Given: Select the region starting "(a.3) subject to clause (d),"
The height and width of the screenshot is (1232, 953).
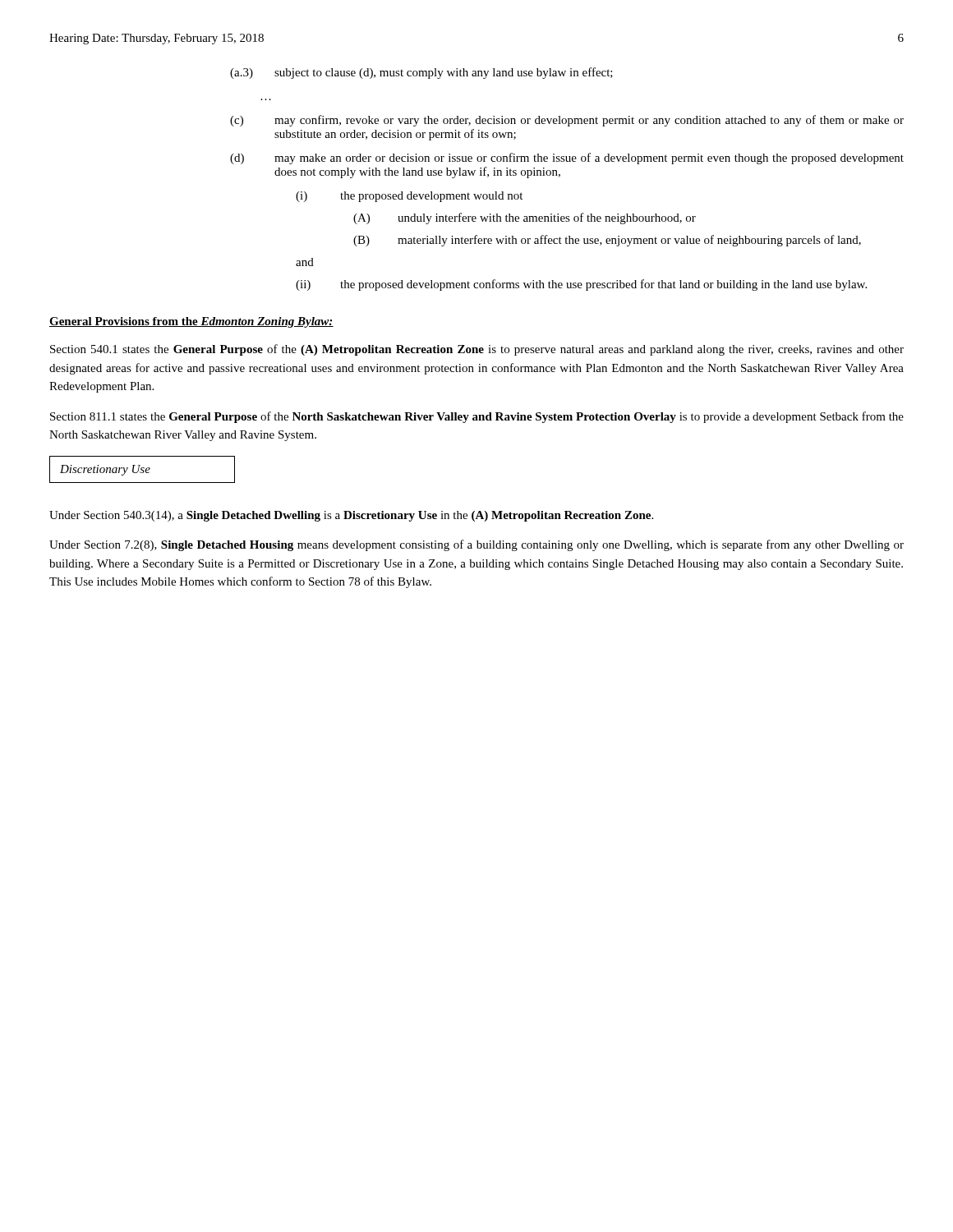Looking at the screenshot, I should tap(567, 73).
